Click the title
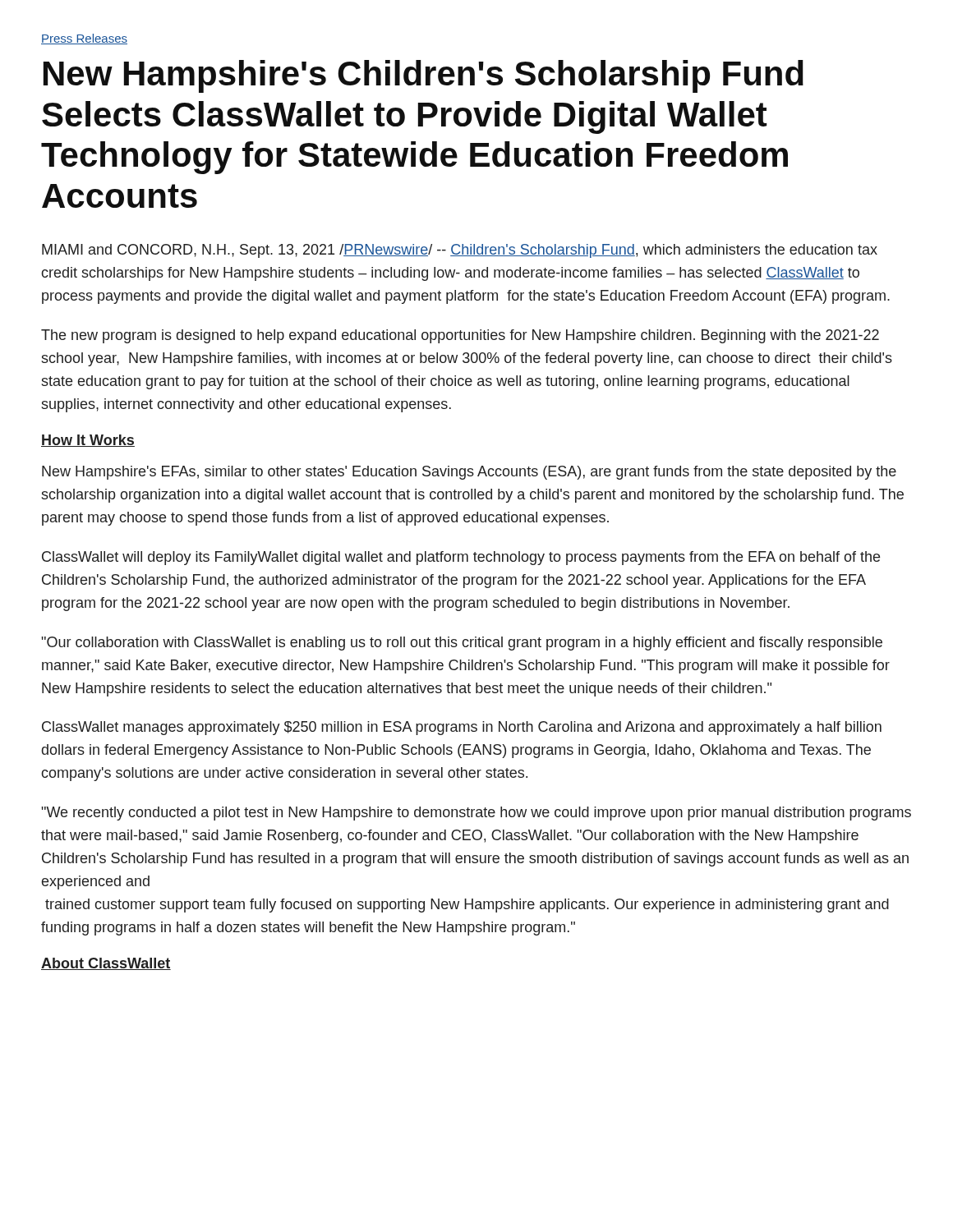The width and height of the screenshot is (953, 1232). point(423,135)
